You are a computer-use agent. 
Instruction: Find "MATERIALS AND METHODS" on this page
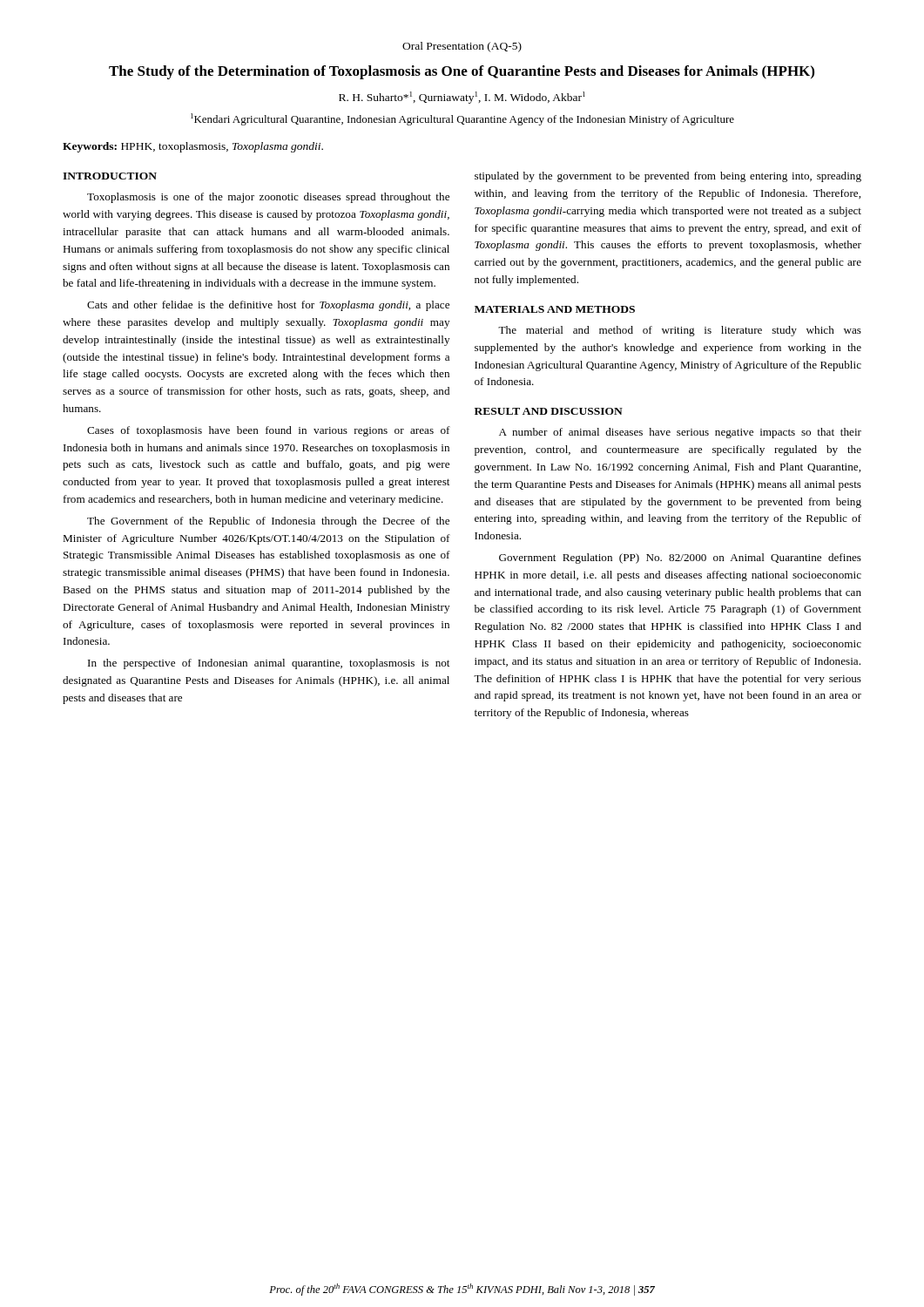[555, 309]
